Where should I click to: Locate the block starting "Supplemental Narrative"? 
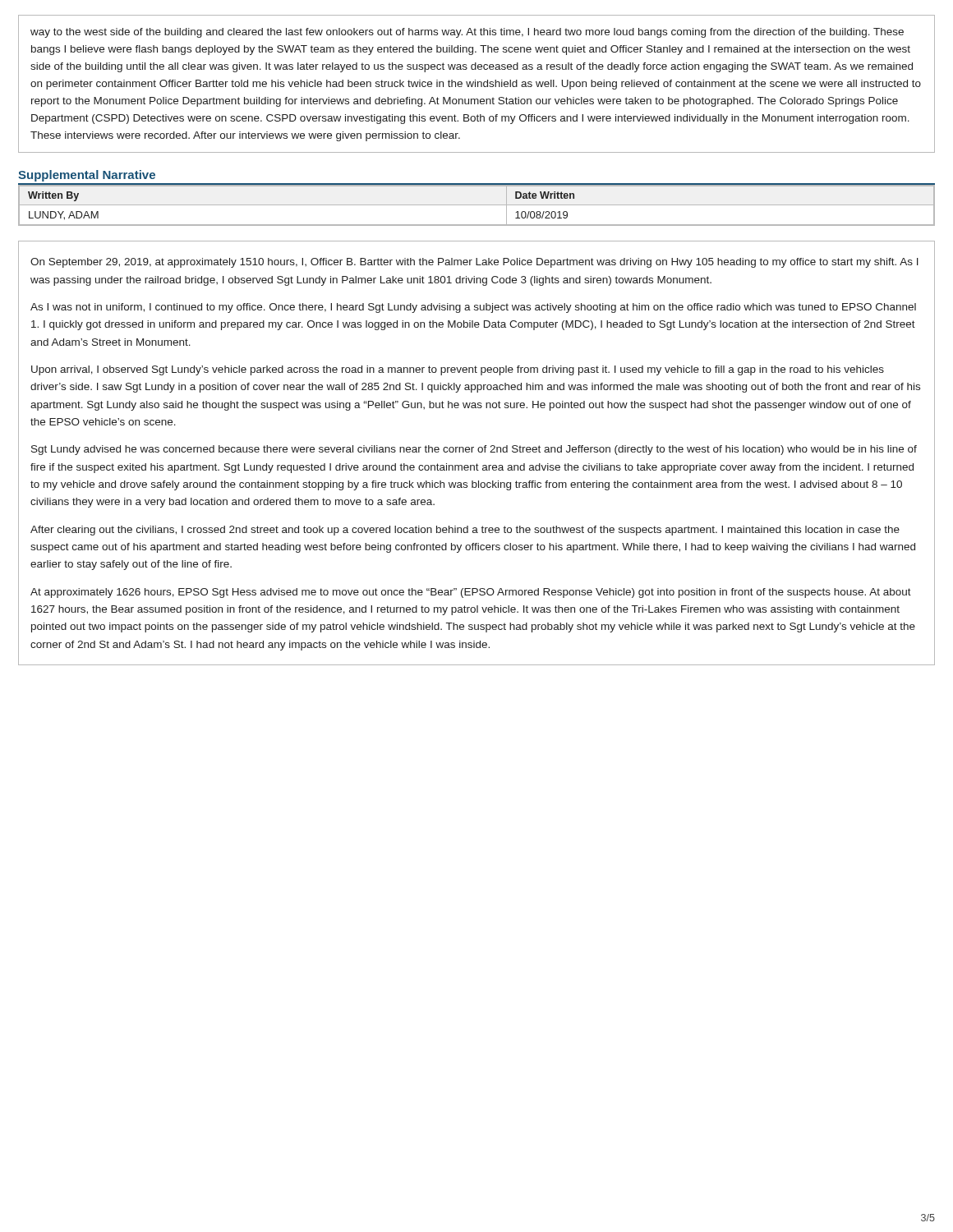(x=87, y=175)
